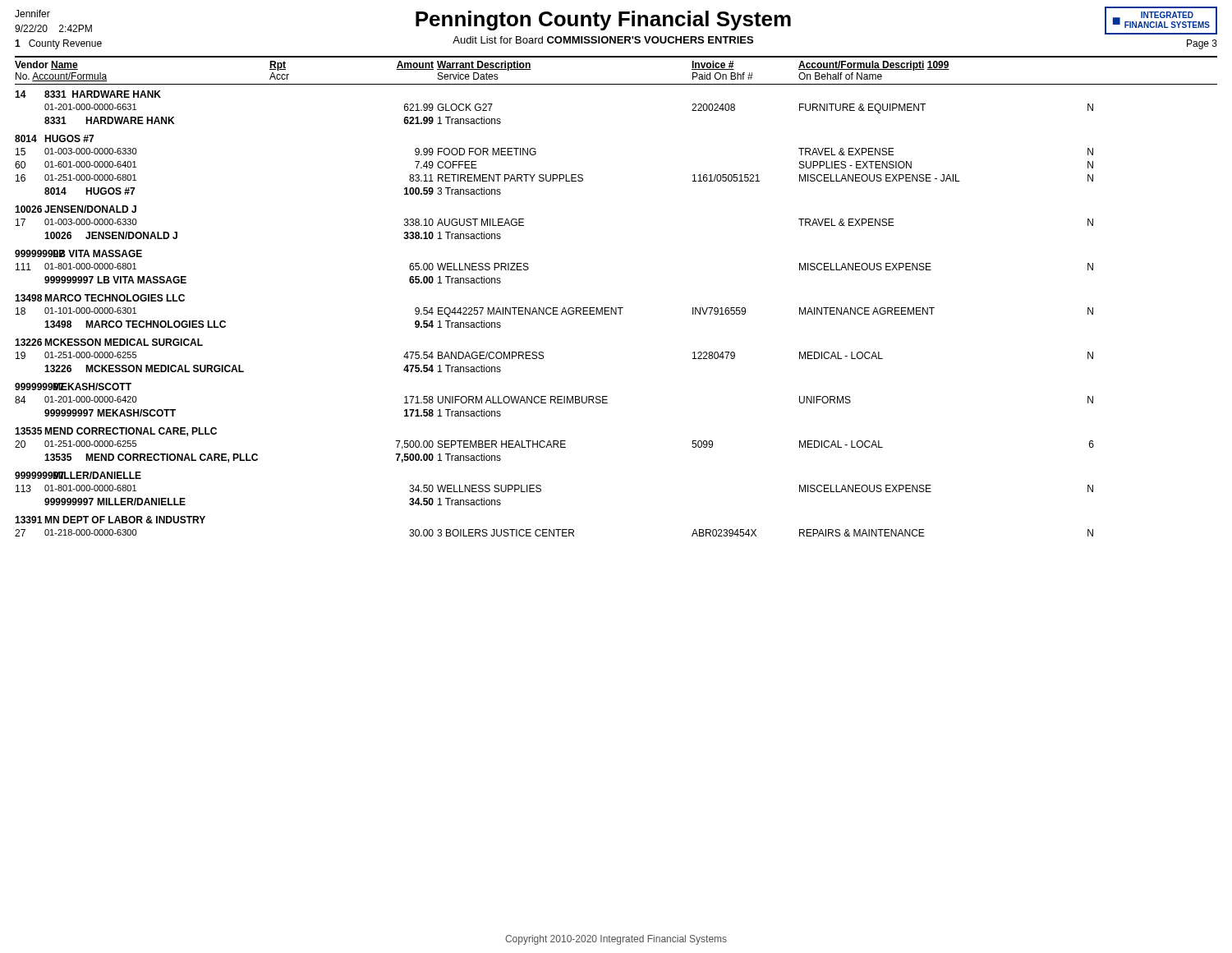
Task: Click on the title containing "Pennington County Financial System Audit List for Board"
Action: point(603,26)
